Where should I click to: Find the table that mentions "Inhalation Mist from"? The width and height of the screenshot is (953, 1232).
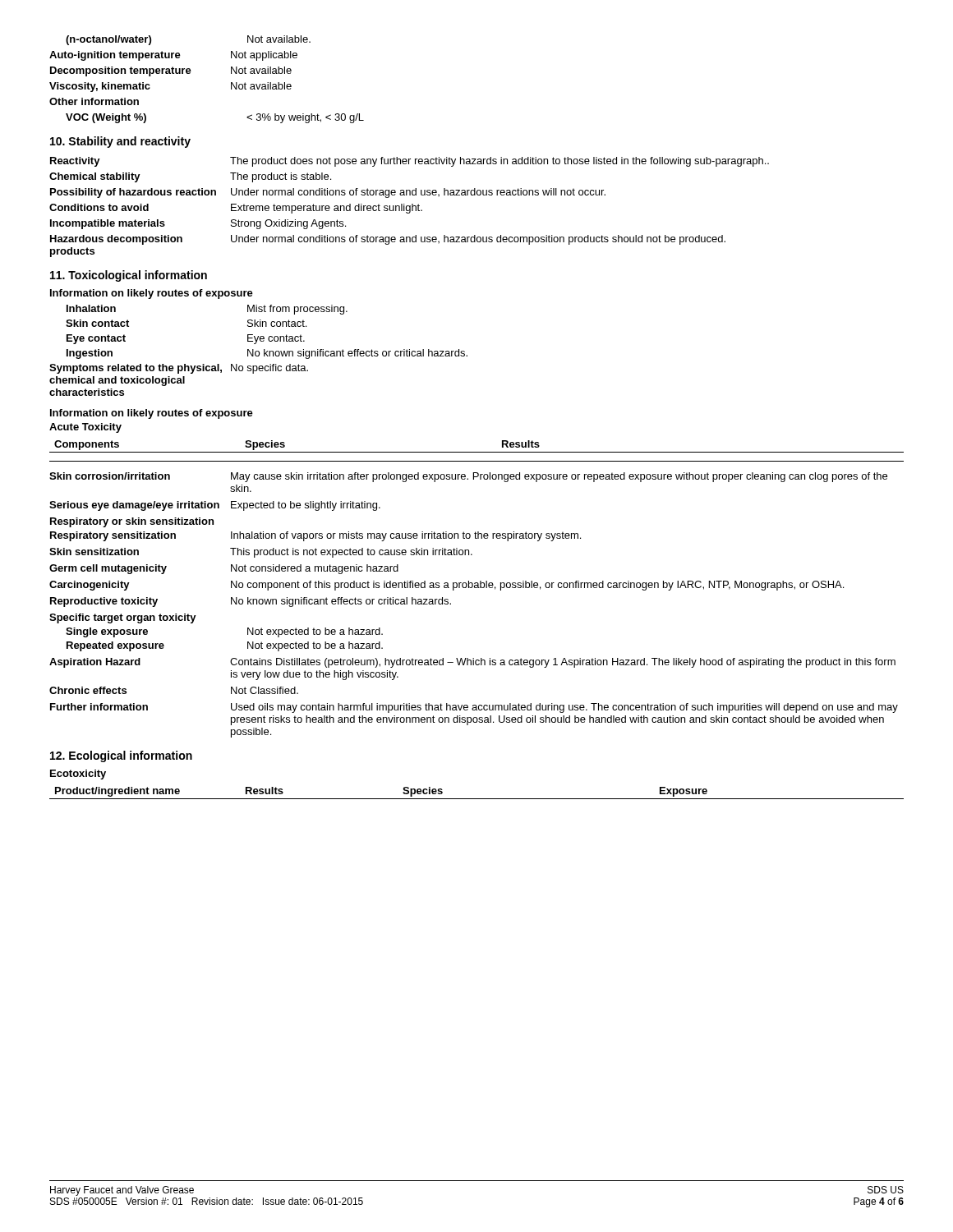(x=476, y=350)
